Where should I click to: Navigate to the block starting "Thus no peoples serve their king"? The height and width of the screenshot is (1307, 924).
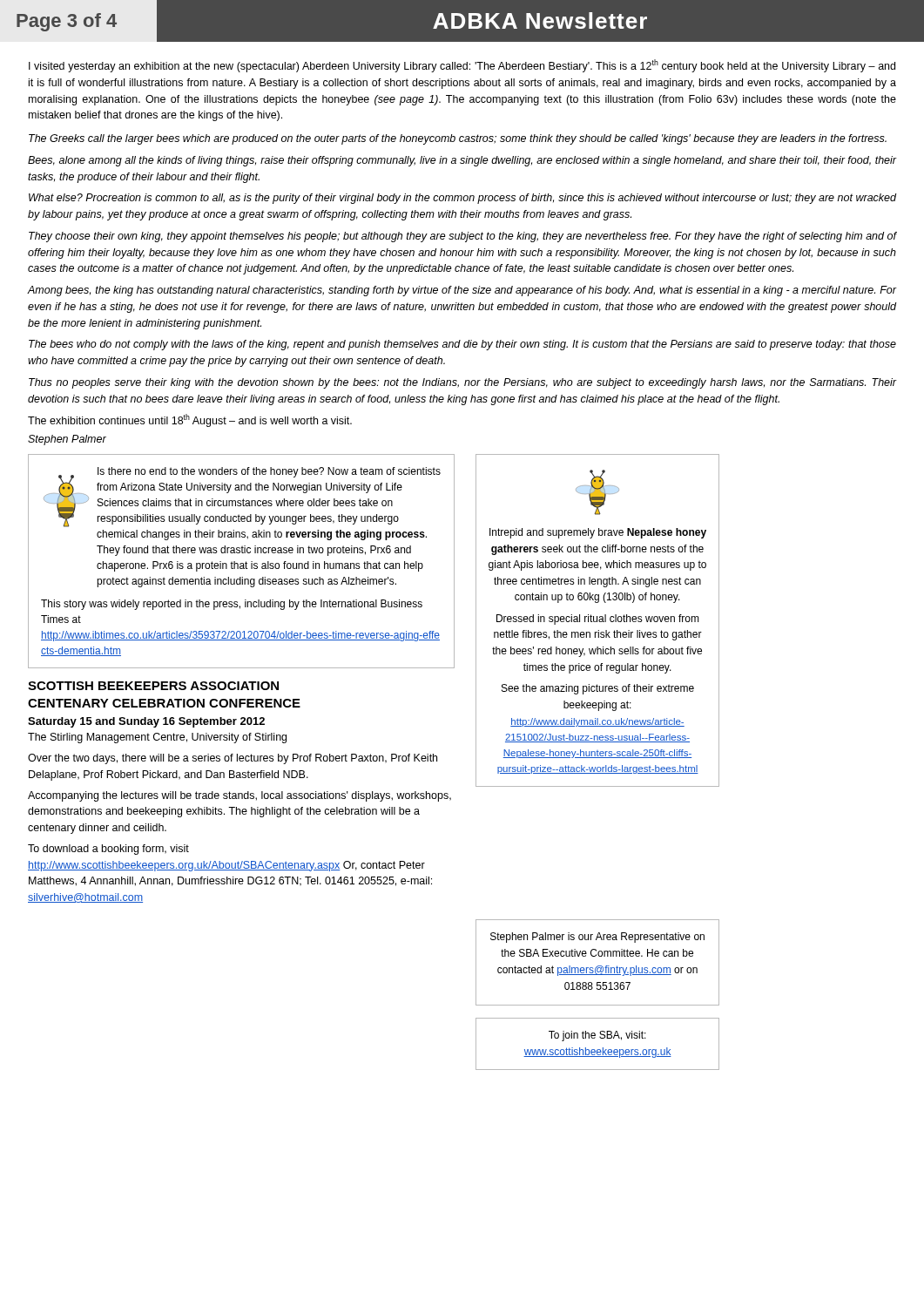(462, 391)
